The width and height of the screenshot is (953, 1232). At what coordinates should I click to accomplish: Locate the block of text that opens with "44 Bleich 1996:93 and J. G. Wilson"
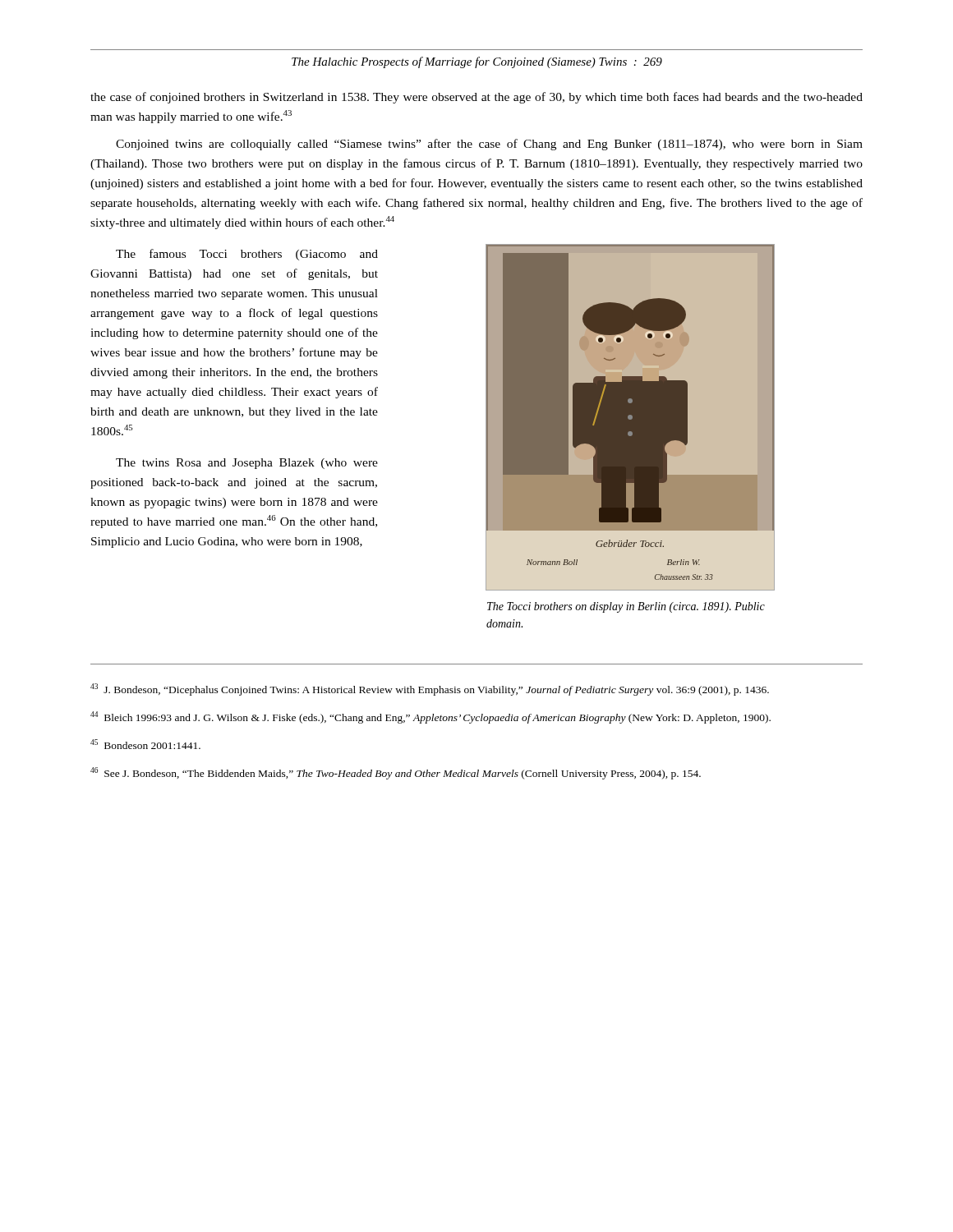point(476,718)
